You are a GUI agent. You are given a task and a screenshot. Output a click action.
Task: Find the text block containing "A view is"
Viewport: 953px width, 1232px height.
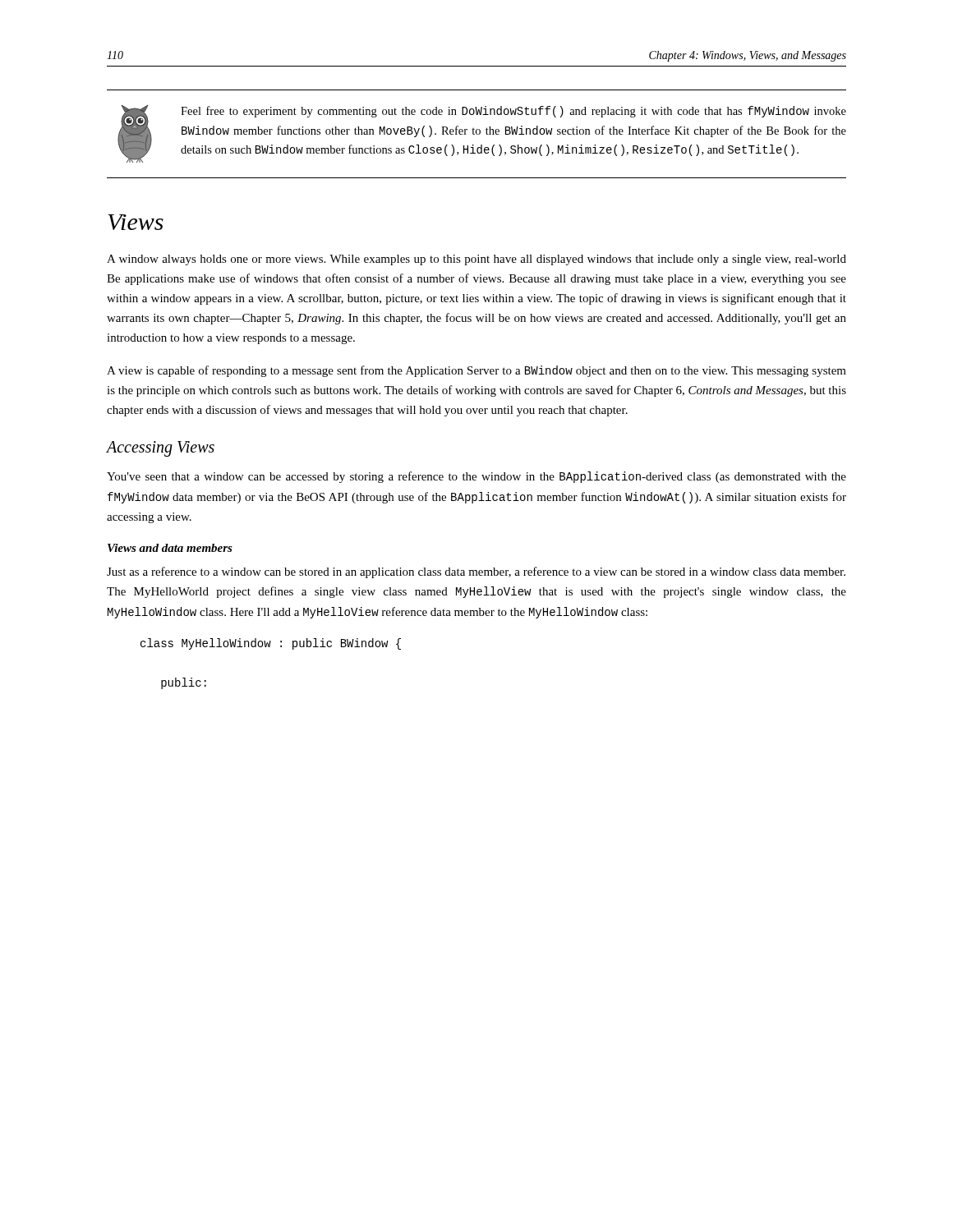click(x=476, y=390)
